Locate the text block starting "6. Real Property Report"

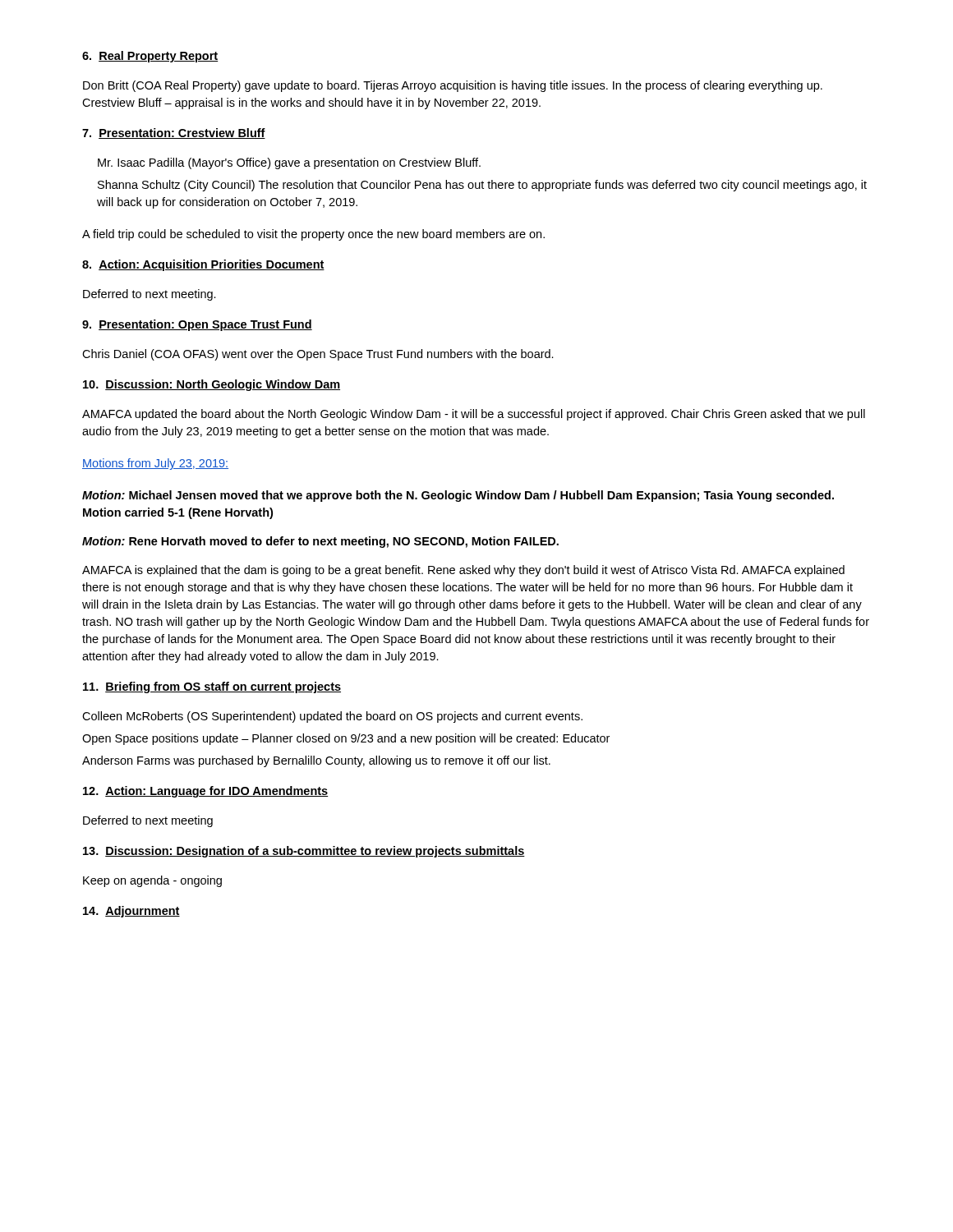[x=150, y=56]
